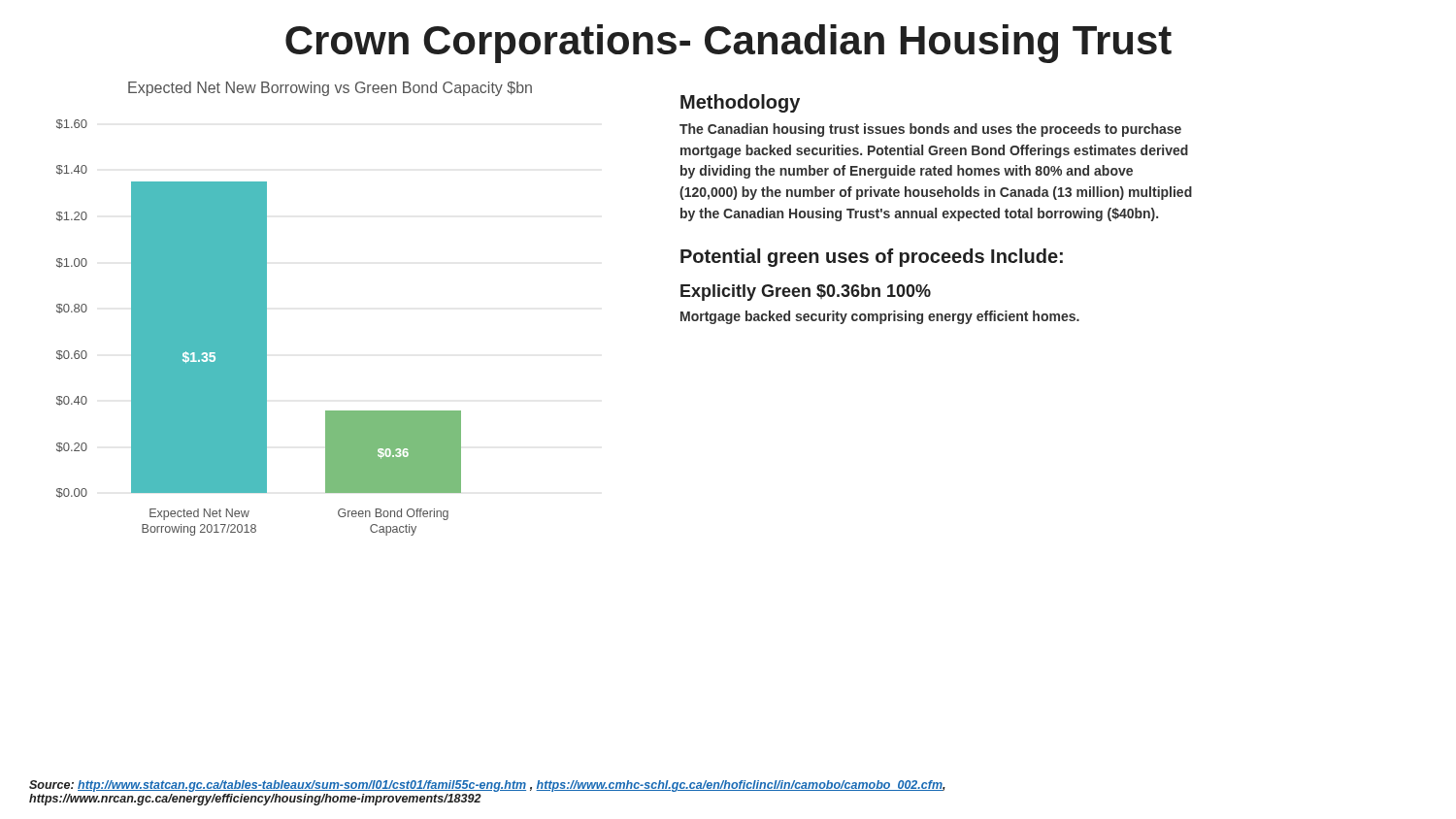The width and height of the screenshot is (1456, 819).
Task: Click on the section header with the text "Explicitly Green $0.36bn 100%"
Action: (x=805, y=292)
